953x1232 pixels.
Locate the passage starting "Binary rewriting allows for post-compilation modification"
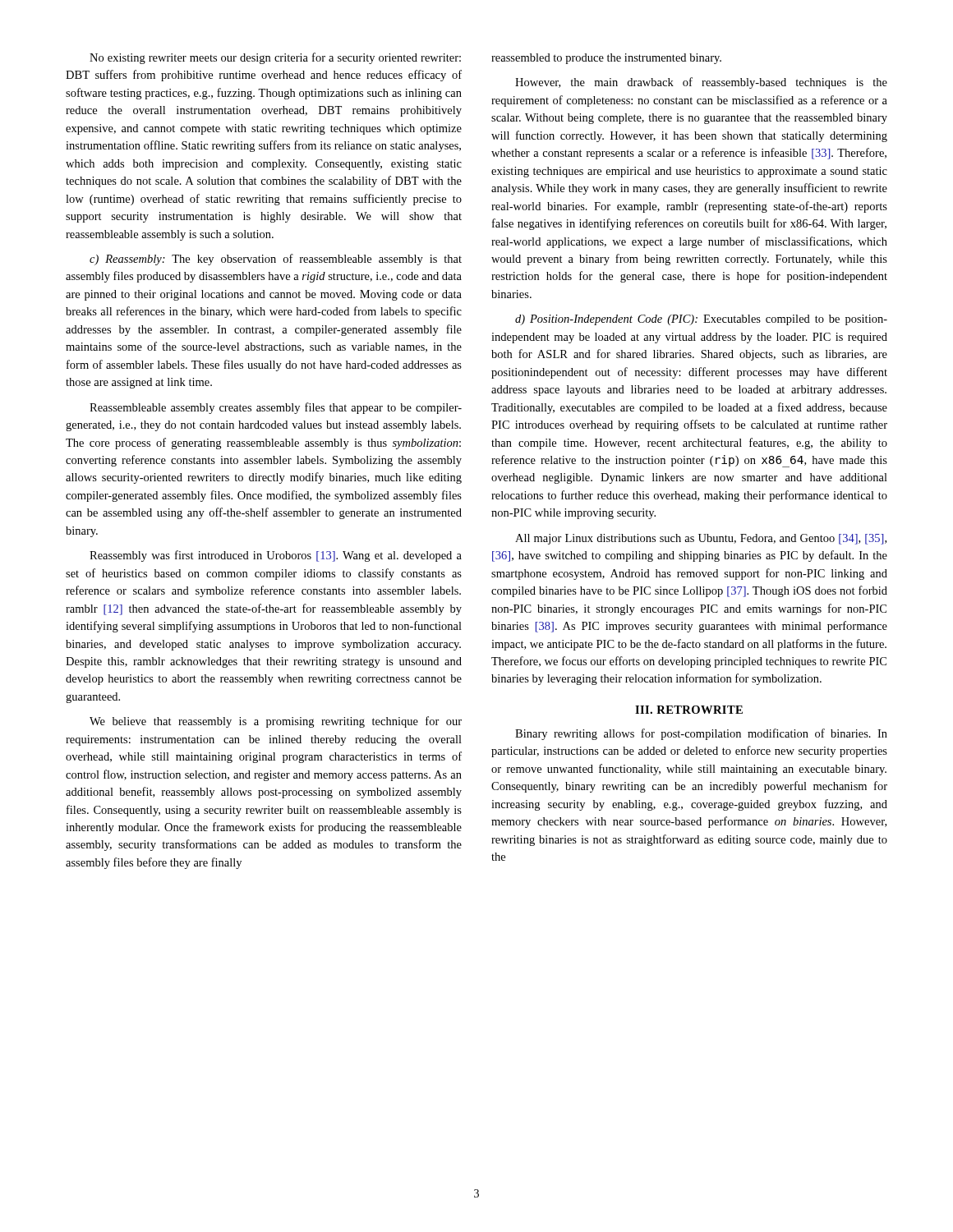pyautogui.click(x=689, y=796)
